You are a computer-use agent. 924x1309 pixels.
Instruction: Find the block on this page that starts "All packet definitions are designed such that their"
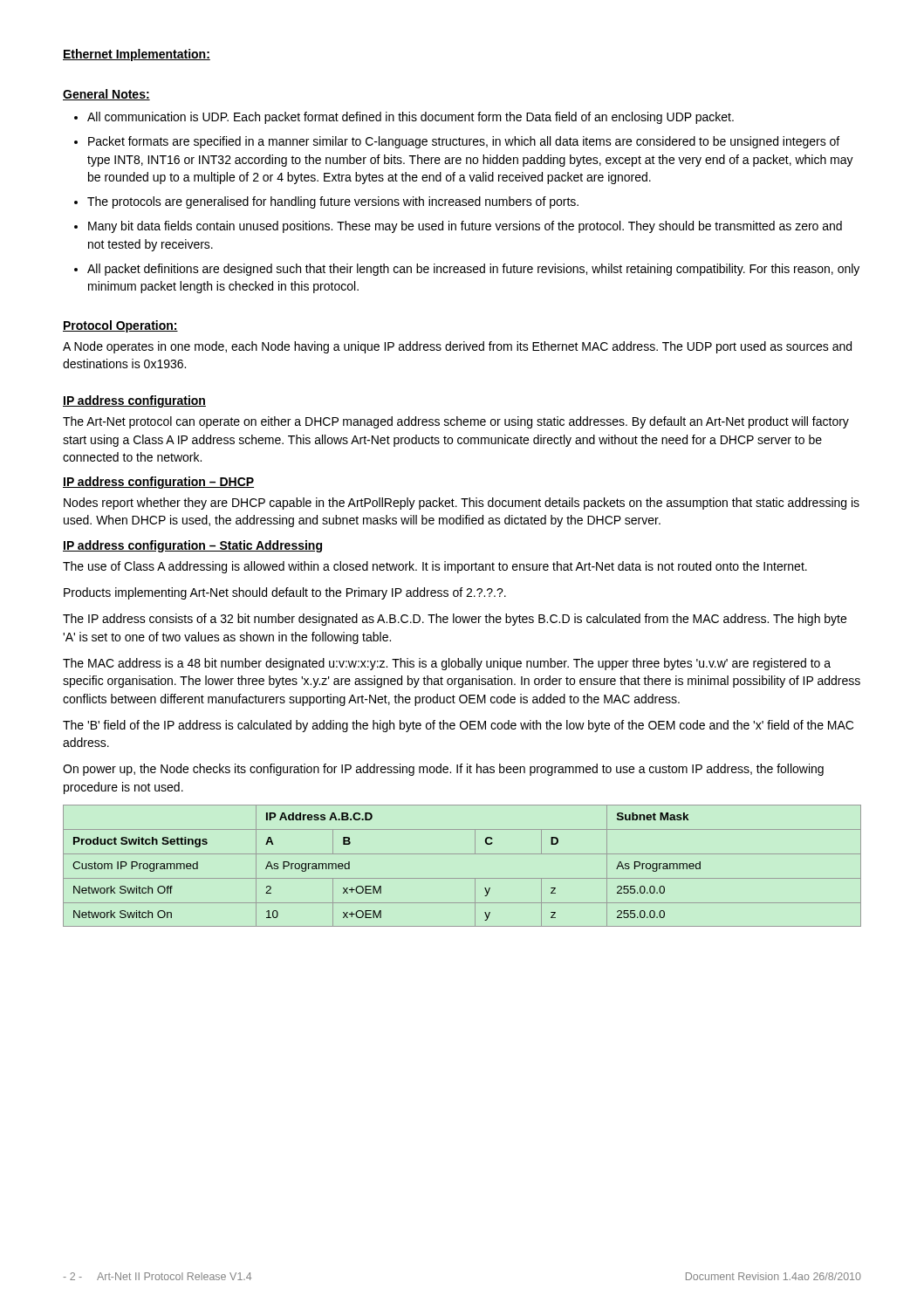tap(473, 278)
